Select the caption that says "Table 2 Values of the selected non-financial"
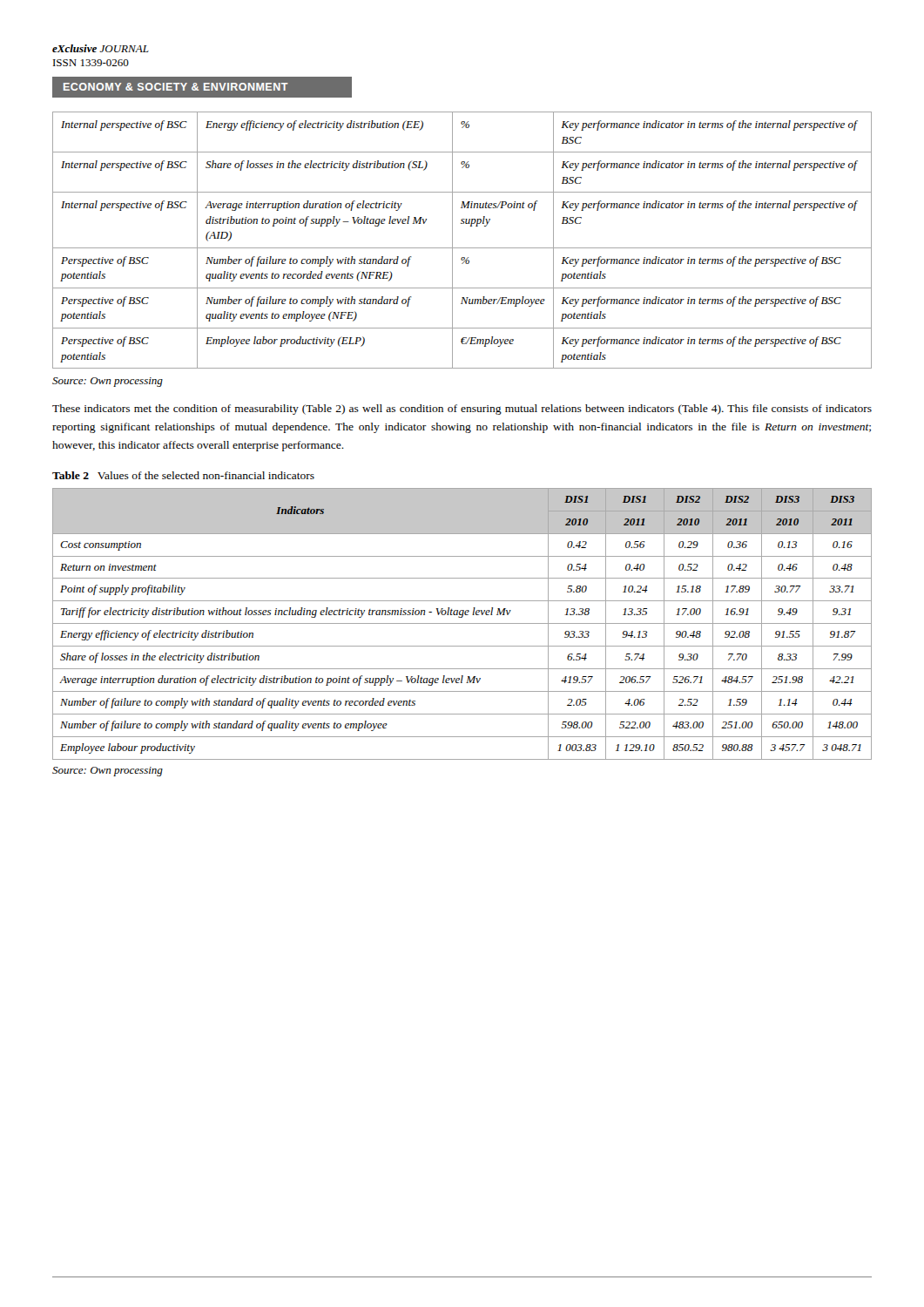This screenshot has width=924, height=1307. (x=183, y=475)
